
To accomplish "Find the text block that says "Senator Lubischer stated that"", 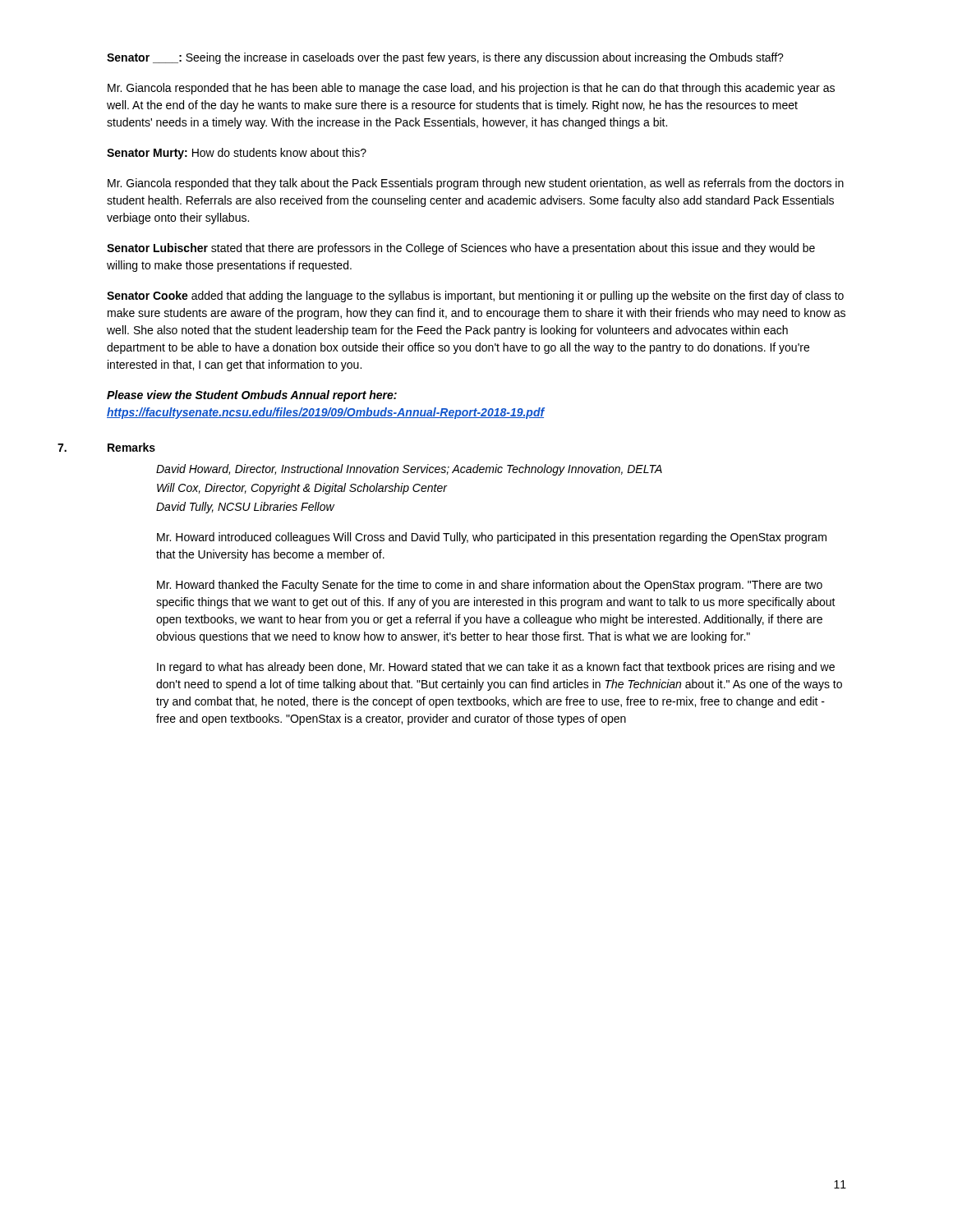I will (x=461, y=257).
